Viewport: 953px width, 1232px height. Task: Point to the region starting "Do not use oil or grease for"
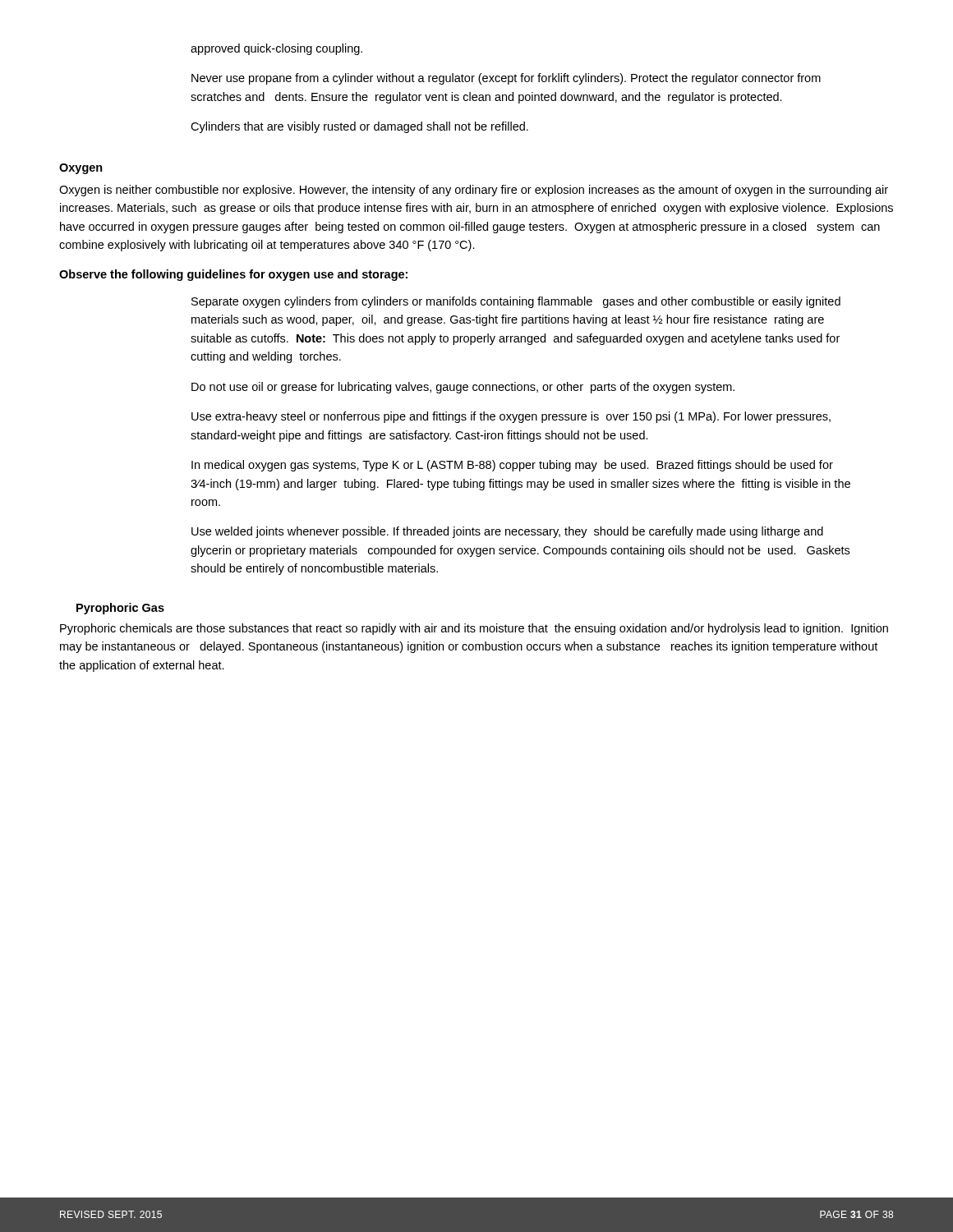463,387
